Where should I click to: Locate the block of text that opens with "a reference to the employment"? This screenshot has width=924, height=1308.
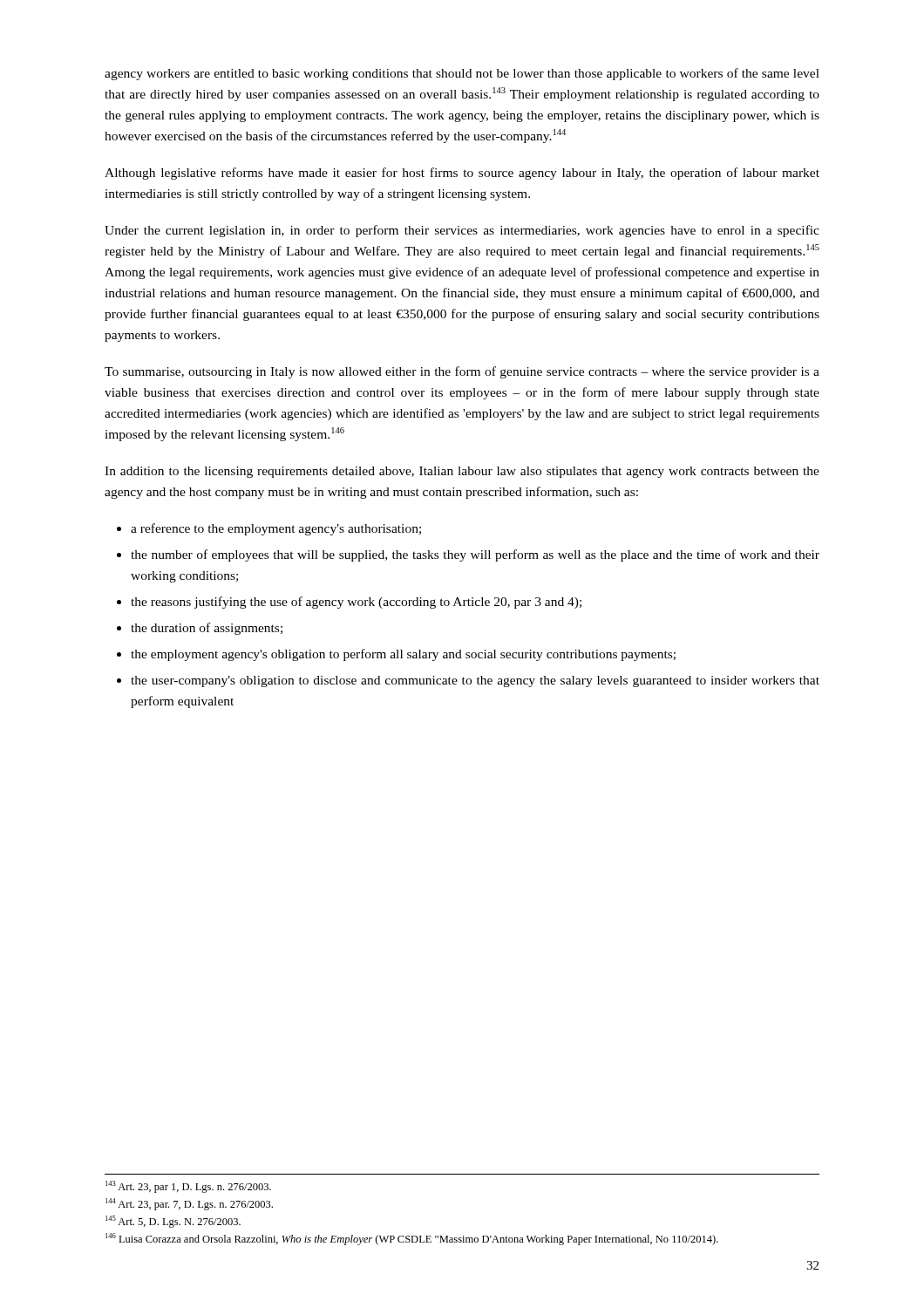pyautogui.click(x=276, y=528)
